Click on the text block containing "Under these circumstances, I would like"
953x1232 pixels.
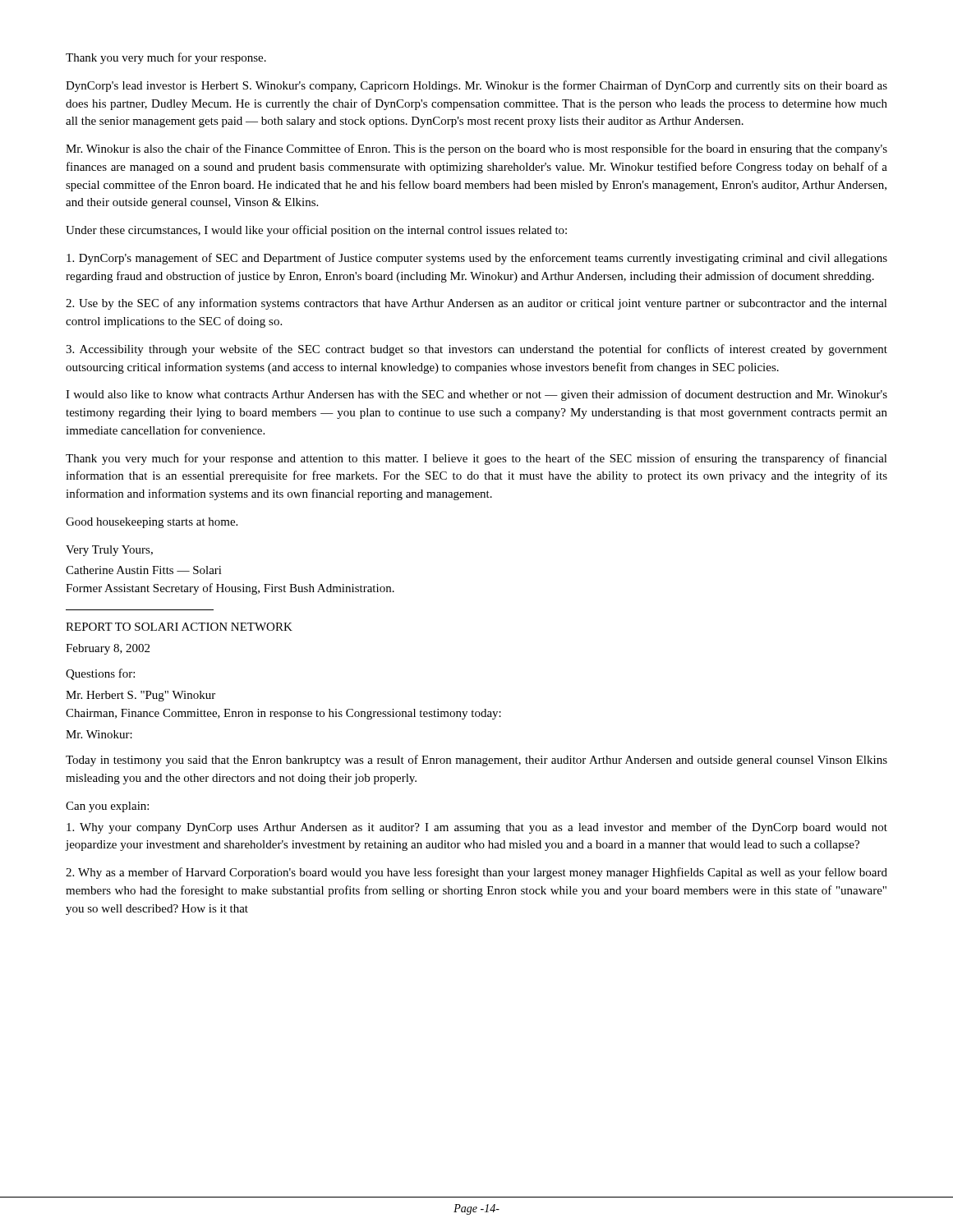click(x=317, y=230)
